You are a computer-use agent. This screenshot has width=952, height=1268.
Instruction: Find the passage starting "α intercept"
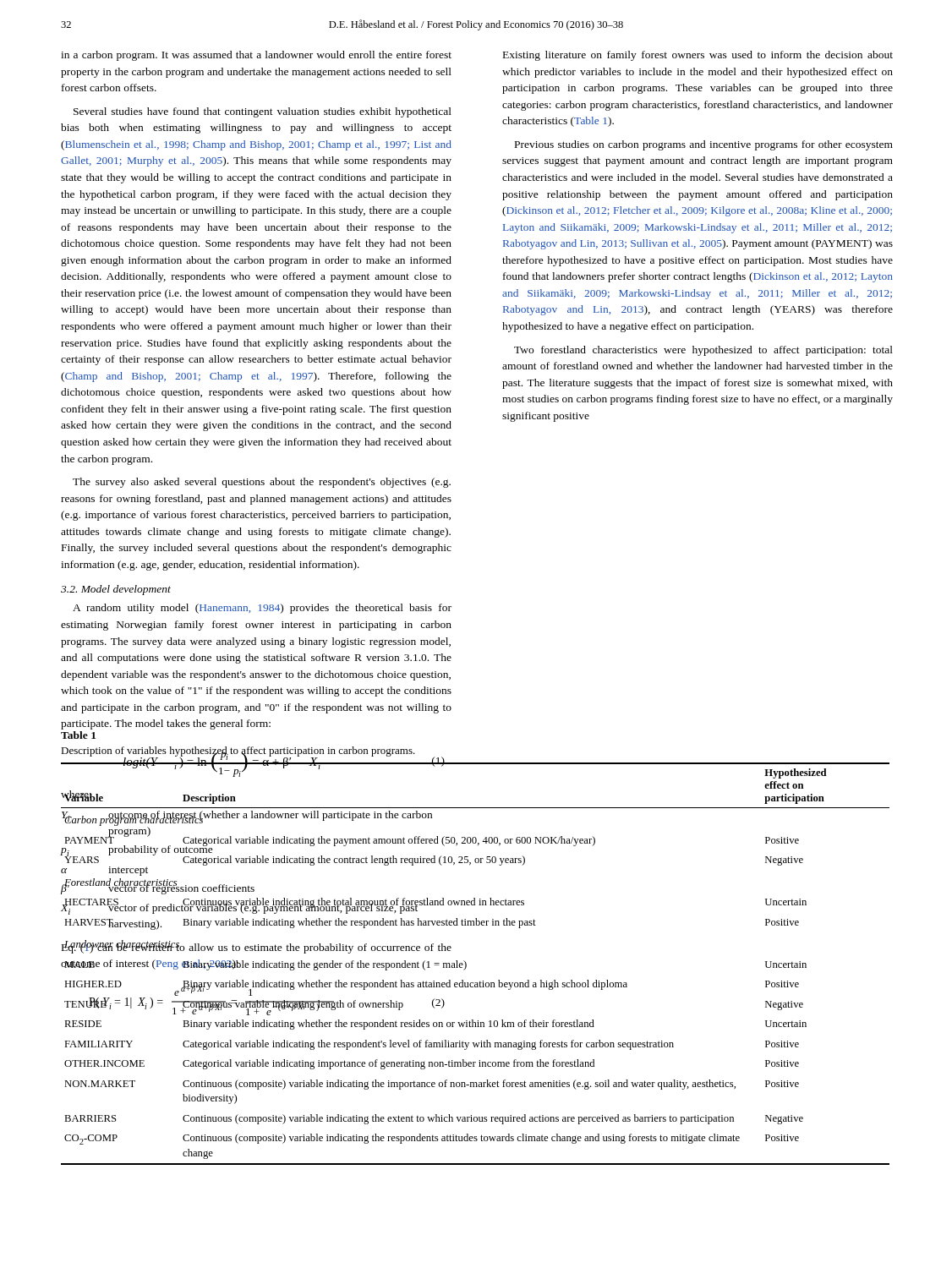(256, 870)
